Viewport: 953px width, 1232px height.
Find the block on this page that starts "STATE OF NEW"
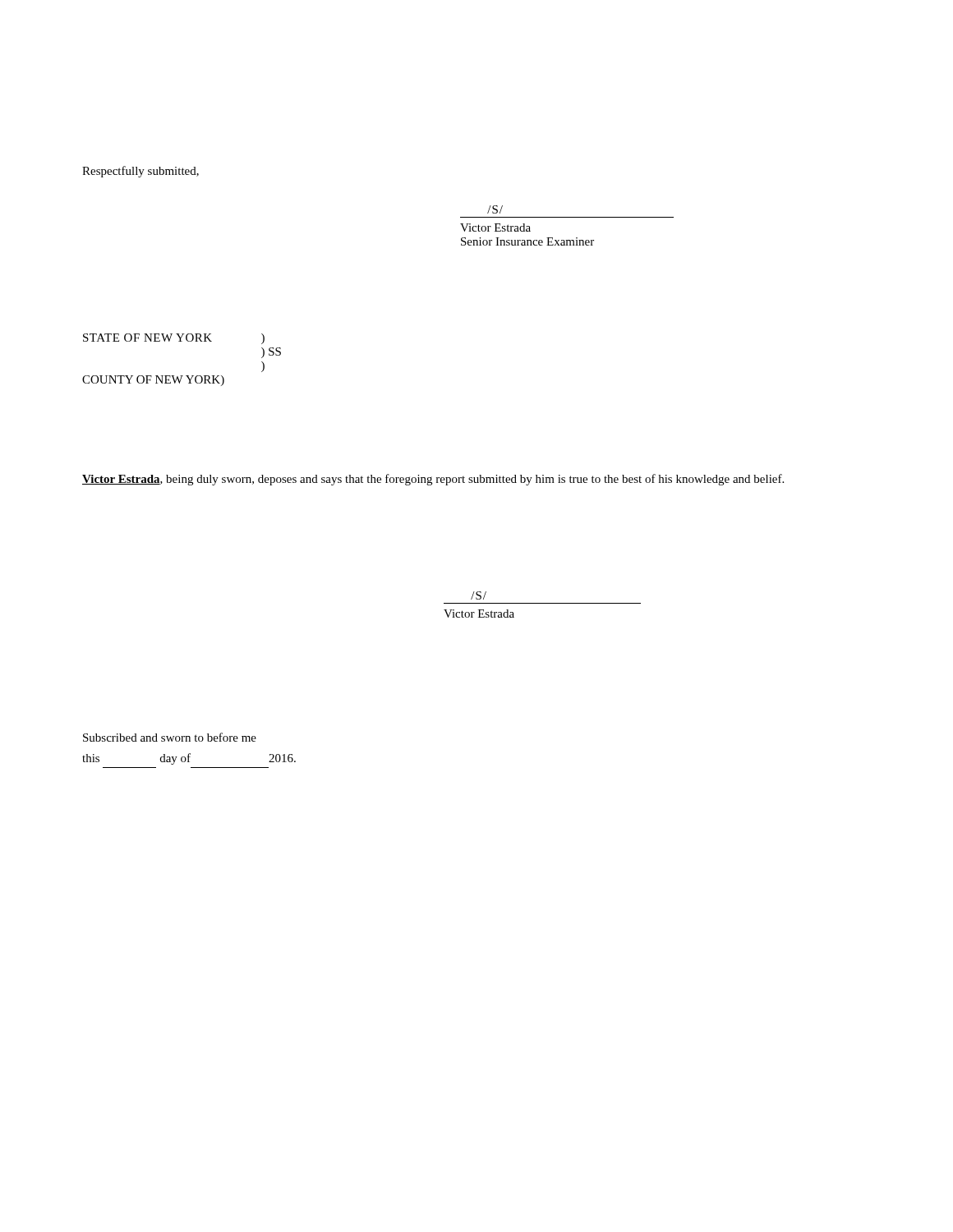174,339
